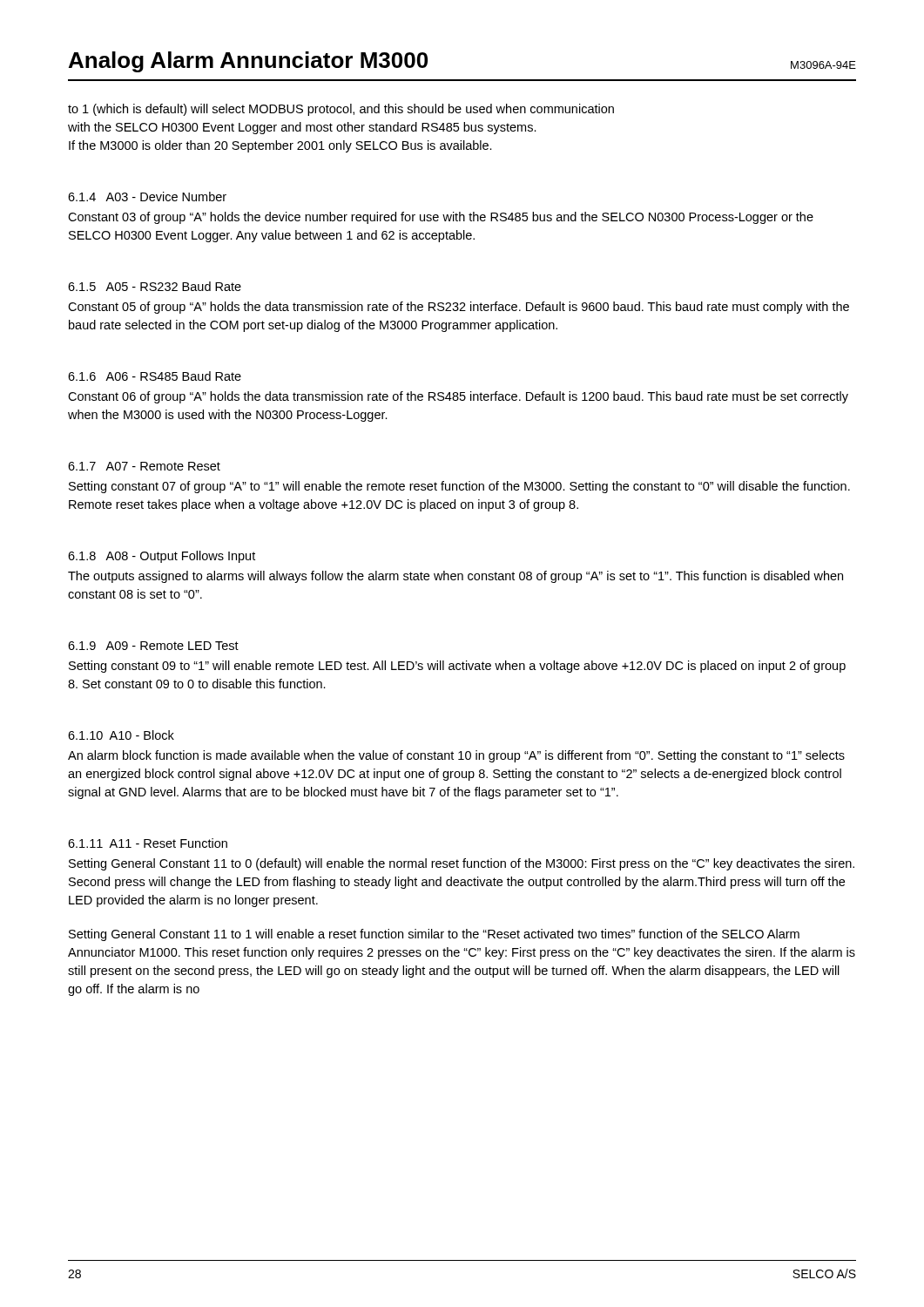Point to the element starting "Setting General Constant 11 to 0 (default)"
The width and height of the screenshot is (924, 1307).
pyautogui.click(x=462, y=882)
